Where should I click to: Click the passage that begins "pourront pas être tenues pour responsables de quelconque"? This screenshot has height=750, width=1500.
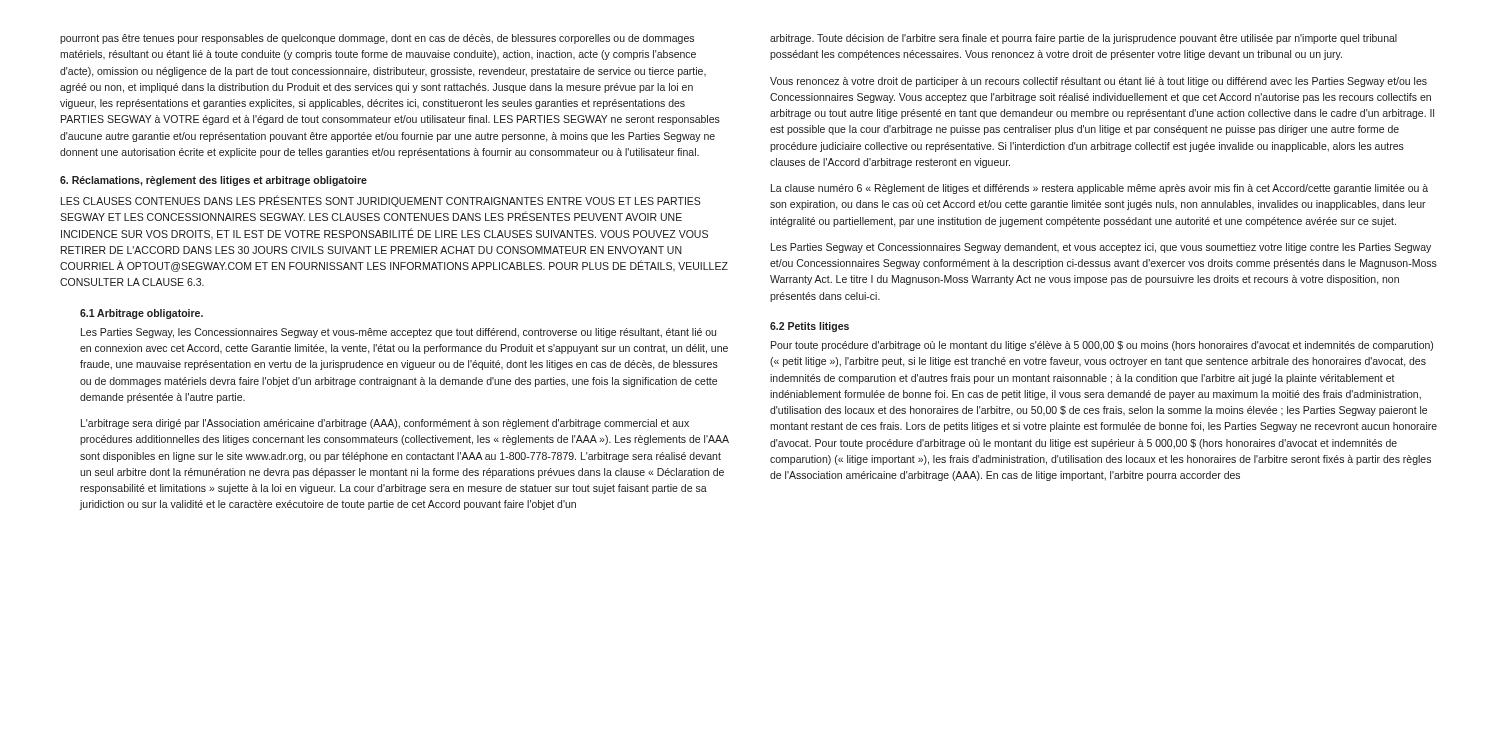(x=390, y=95)
